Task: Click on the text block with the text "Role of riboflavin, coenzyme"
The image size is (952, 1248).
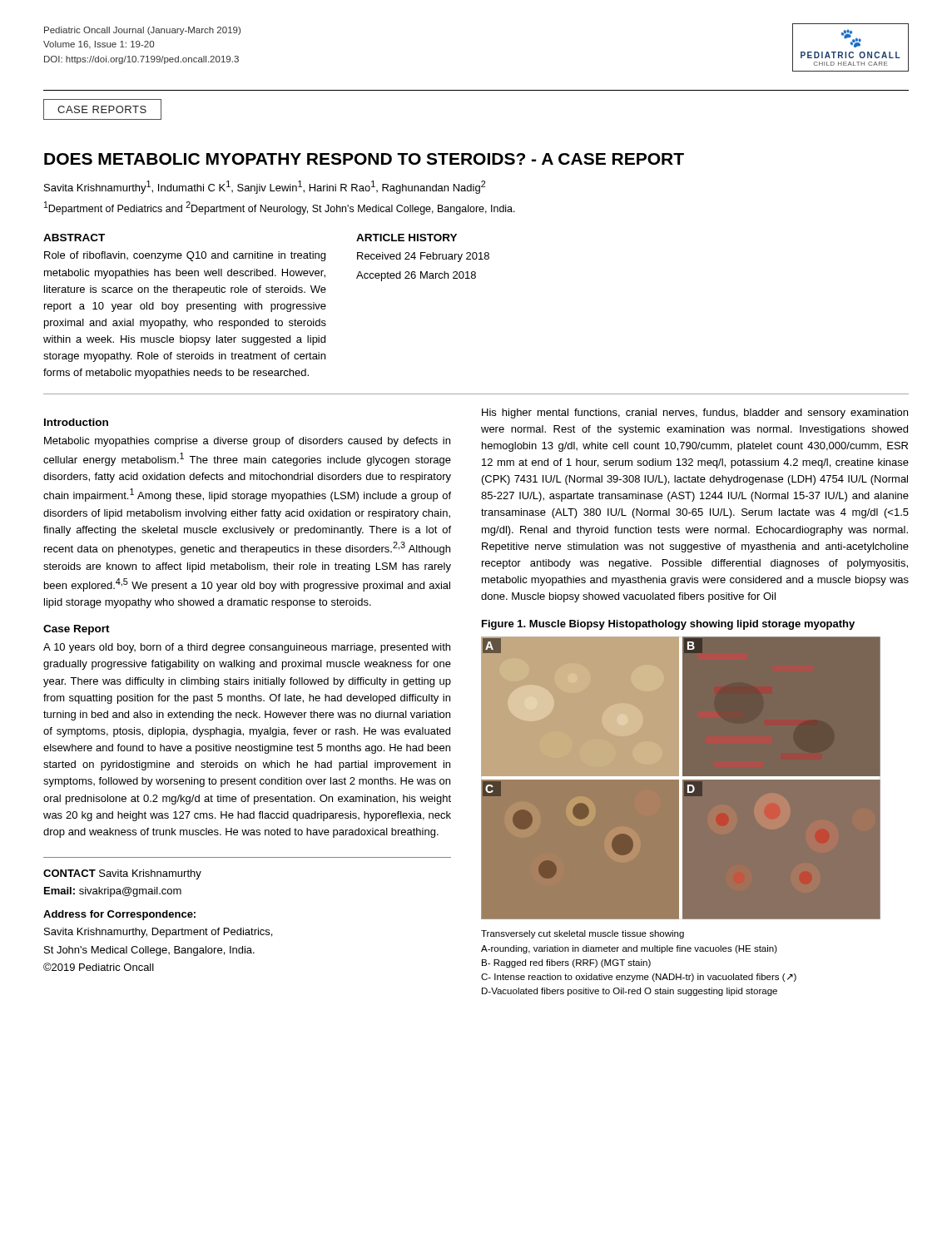Action: tap(185, 314)
